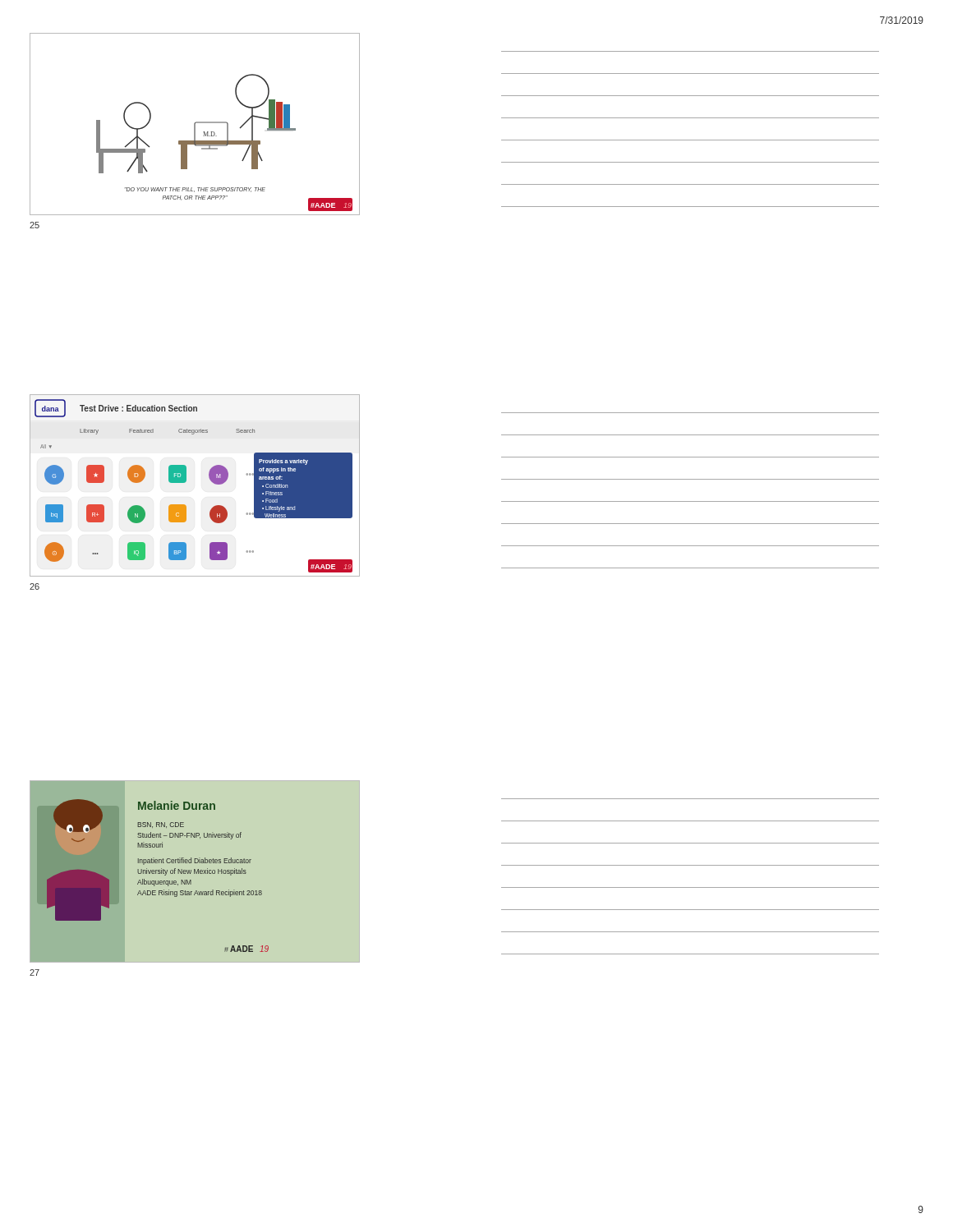
Task: Find the screenshot
Action: 195,485
